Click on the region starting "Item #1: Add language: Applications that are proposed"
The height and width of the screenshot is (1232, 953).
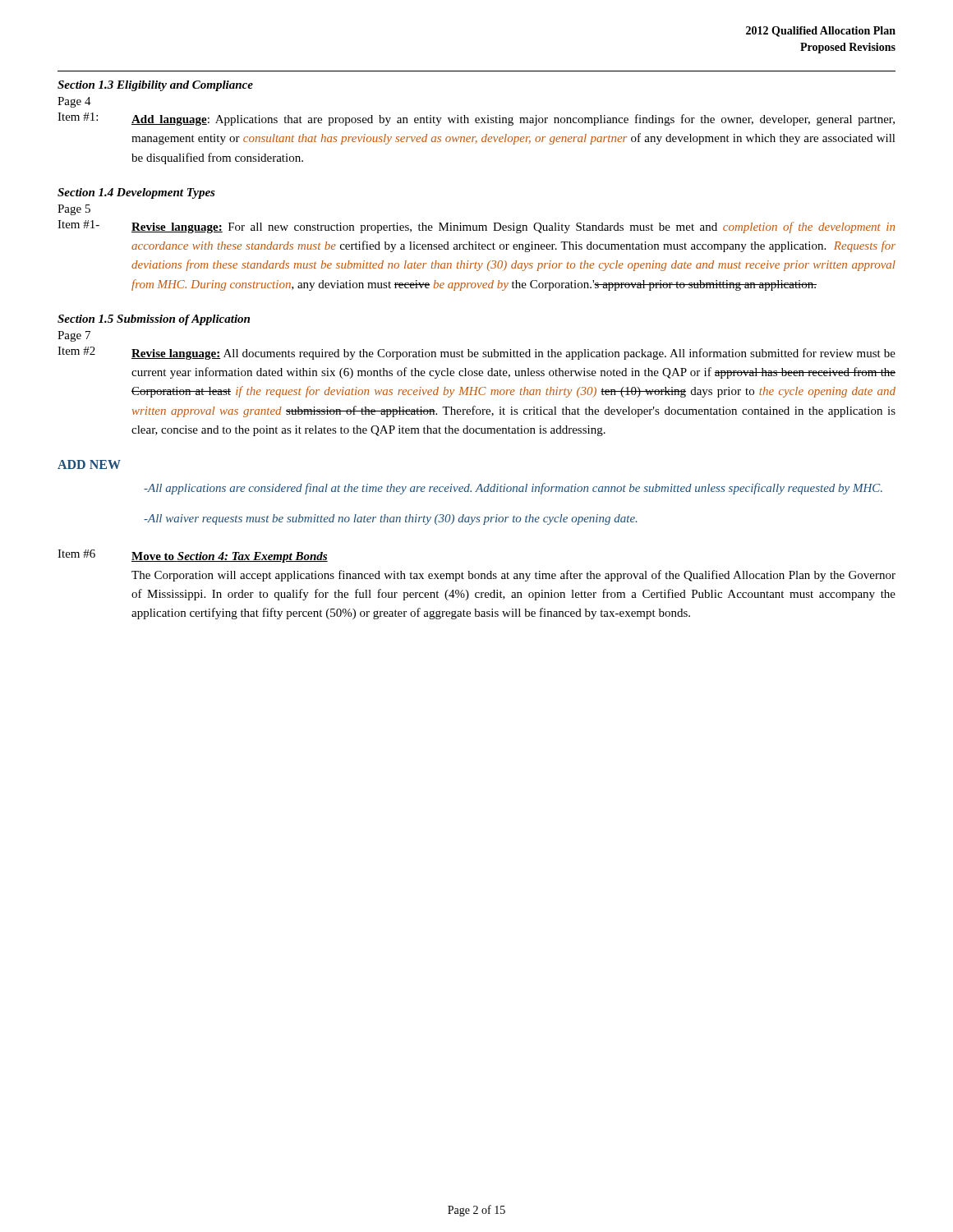(x=476, y=139)
